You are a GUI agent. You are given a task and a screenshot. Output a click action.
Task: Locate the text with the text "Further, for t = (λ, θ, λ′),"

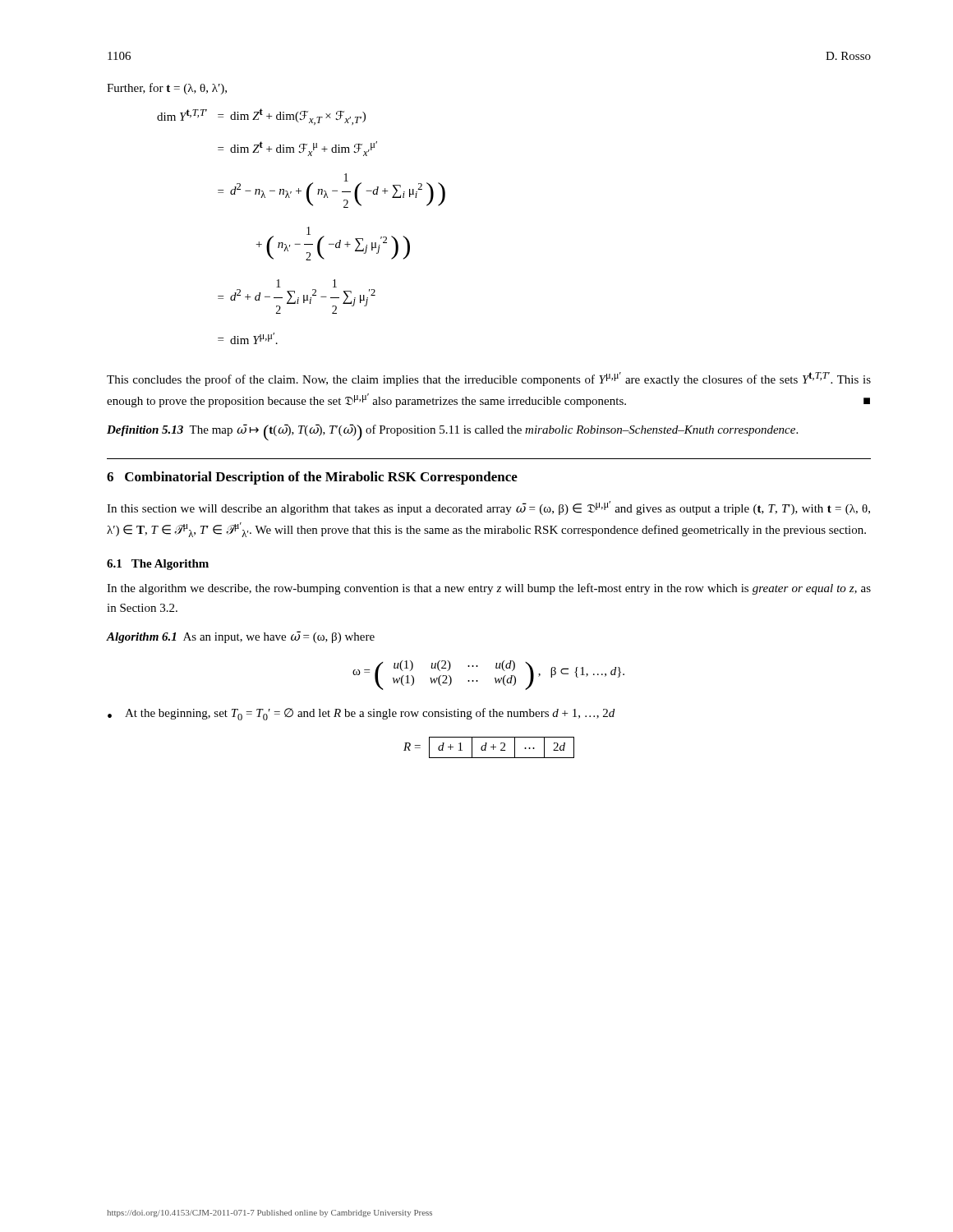[167, 88]
